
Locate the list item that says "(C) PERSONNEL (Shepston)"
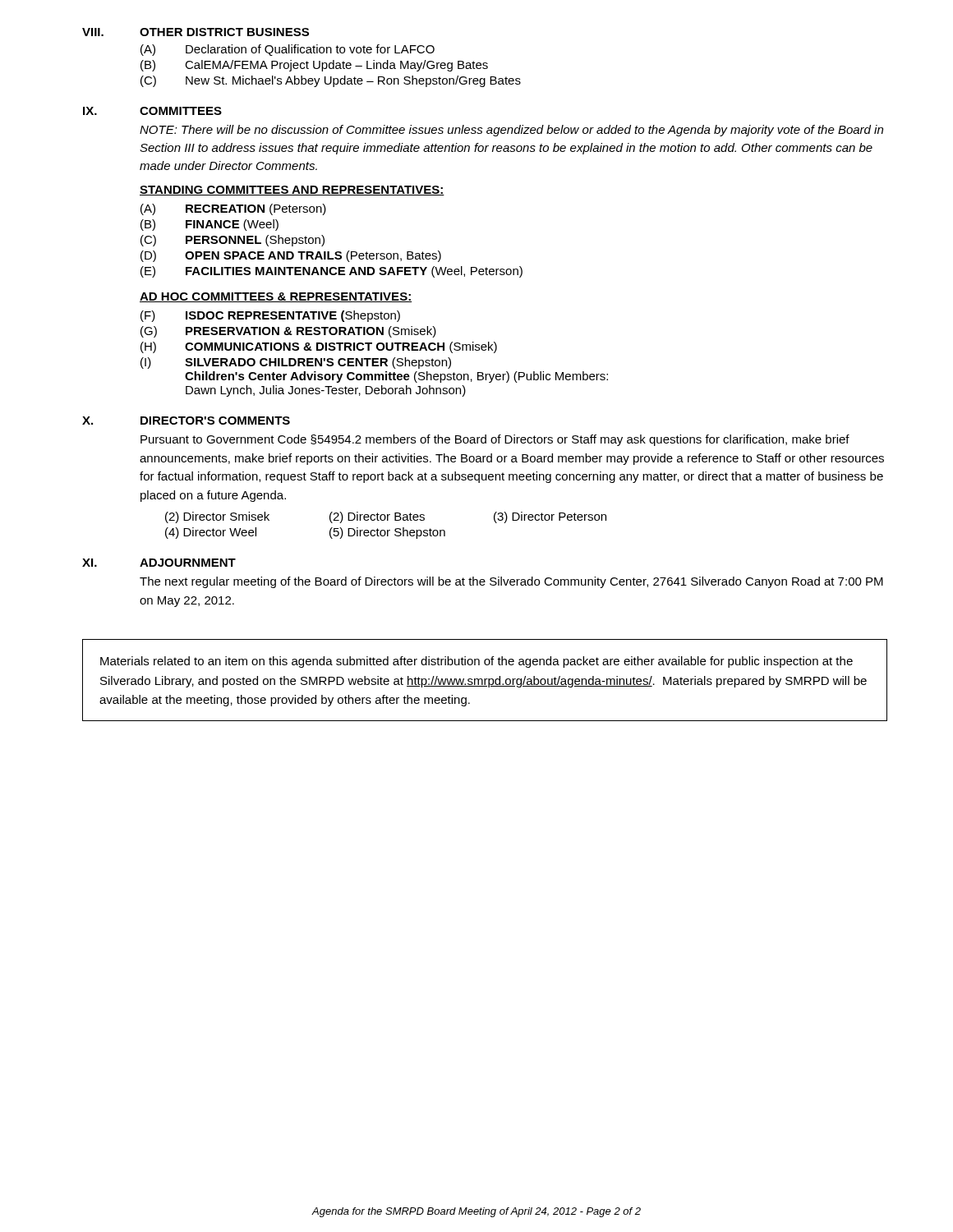click(232, 241)
